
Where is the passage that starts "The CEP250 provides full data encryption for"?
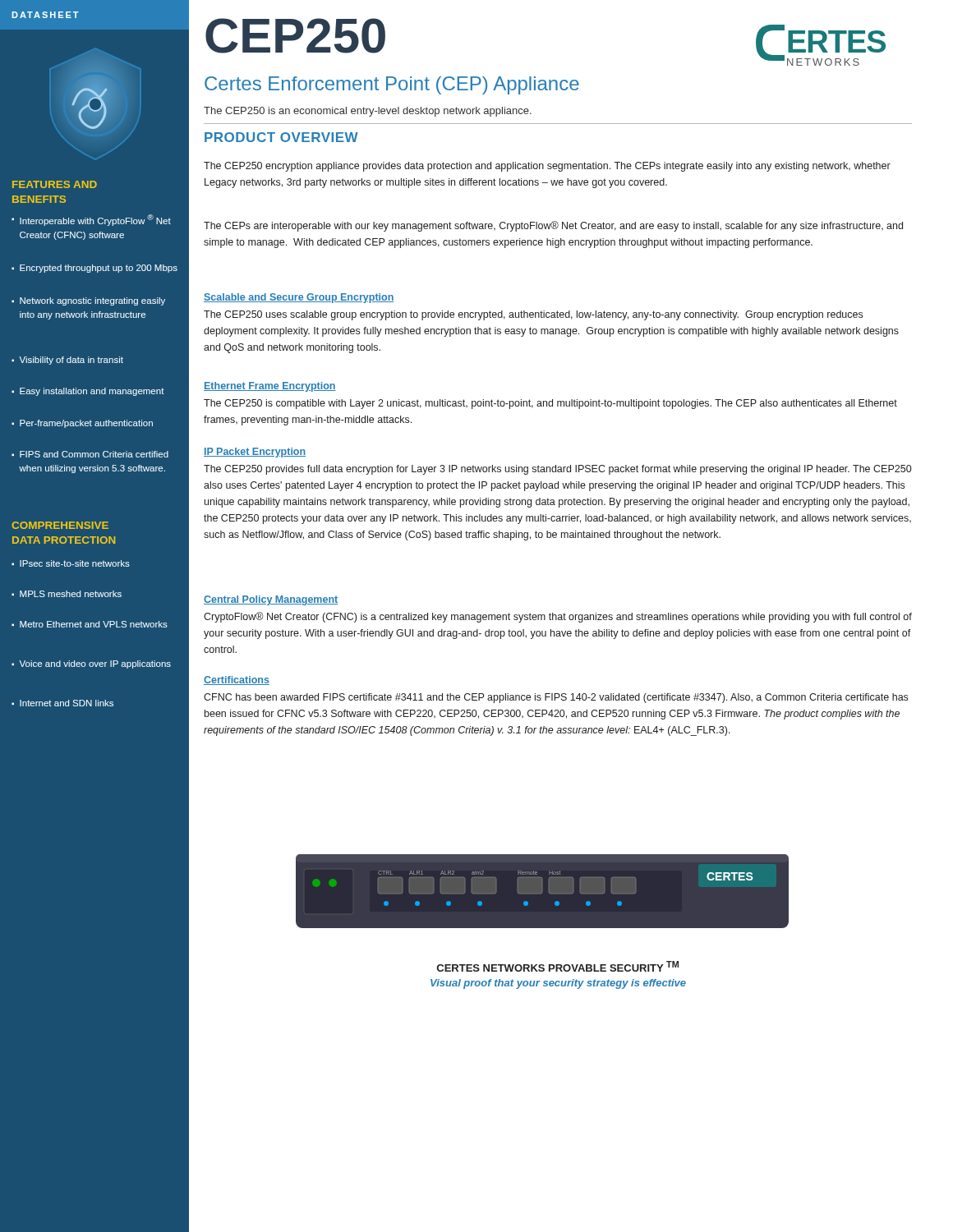click(558, 502)
